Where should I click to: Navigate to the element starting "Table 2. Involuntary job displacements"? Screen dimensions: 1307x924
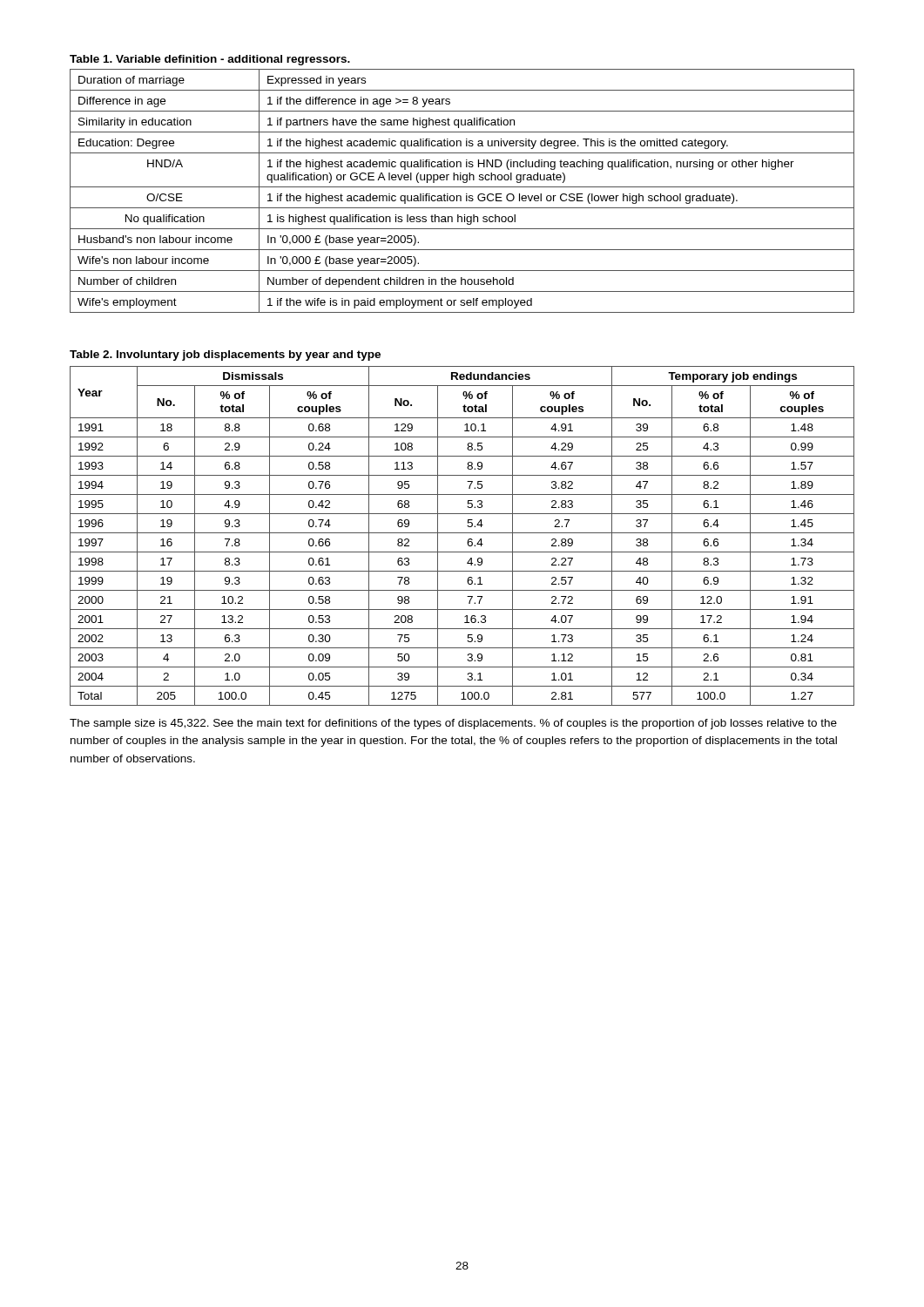[225, 354]
